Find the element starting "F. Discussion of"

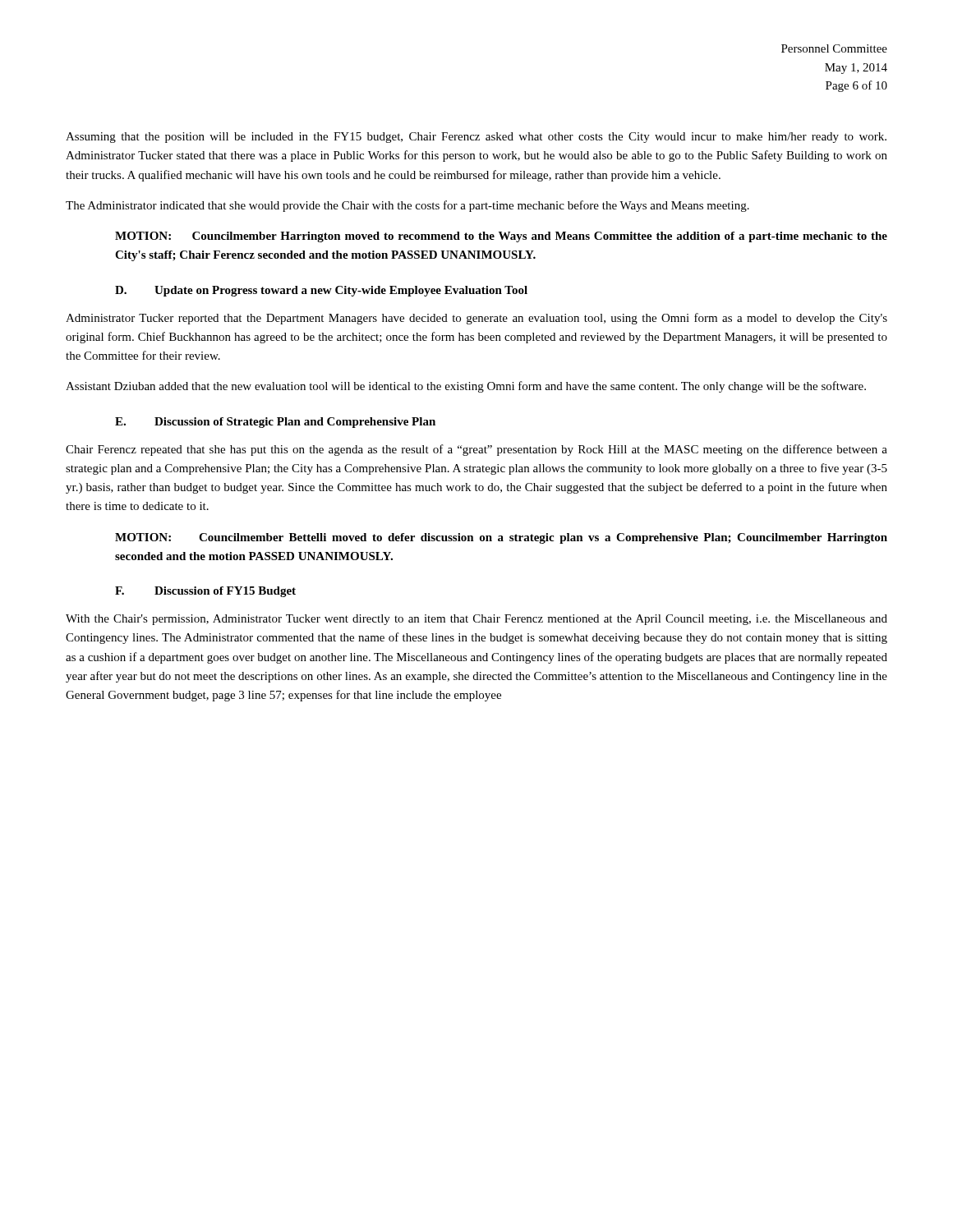click(x=205, y=591)
